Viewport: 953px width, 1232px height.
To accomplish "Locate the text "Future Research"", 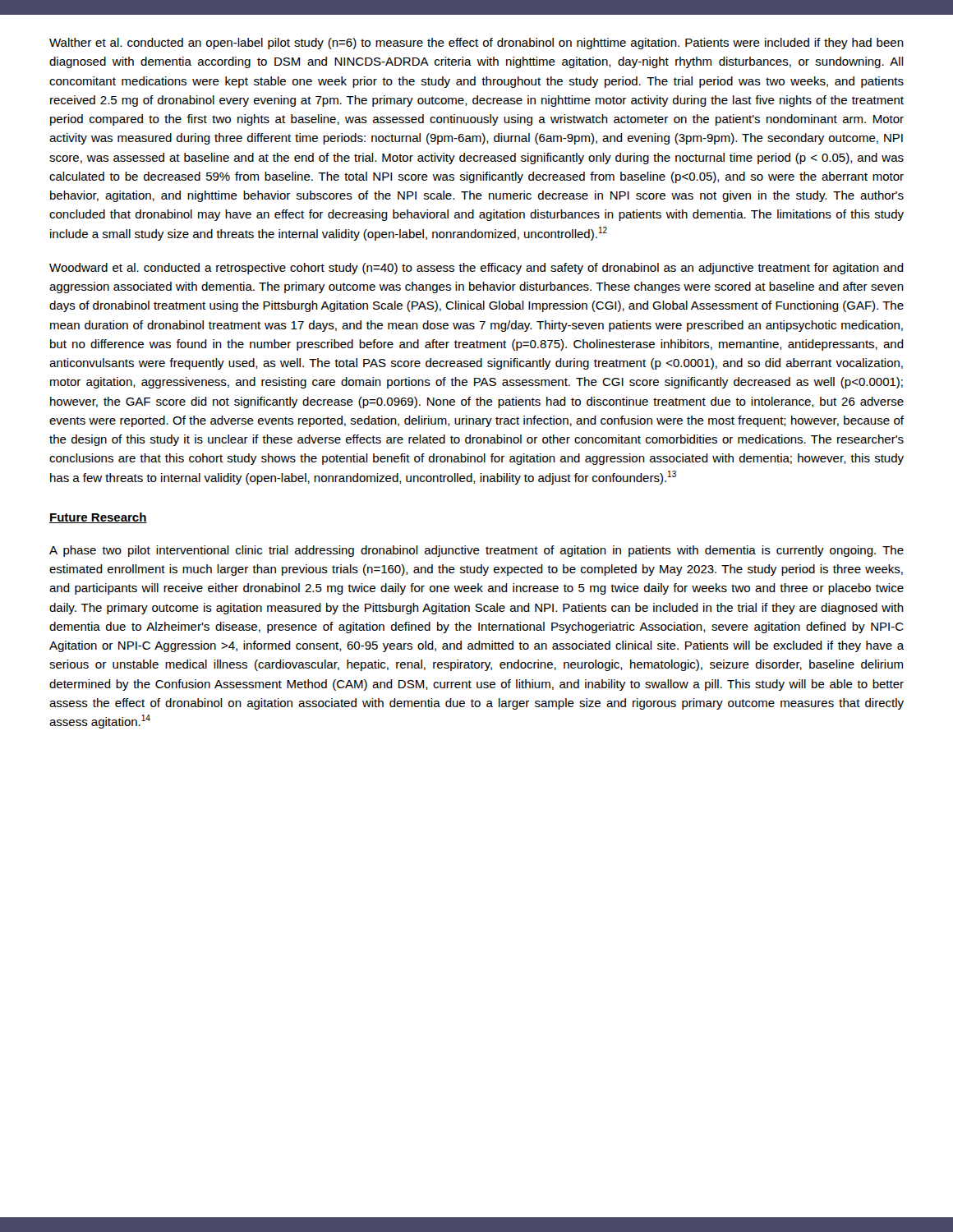I will coord(98,517).
